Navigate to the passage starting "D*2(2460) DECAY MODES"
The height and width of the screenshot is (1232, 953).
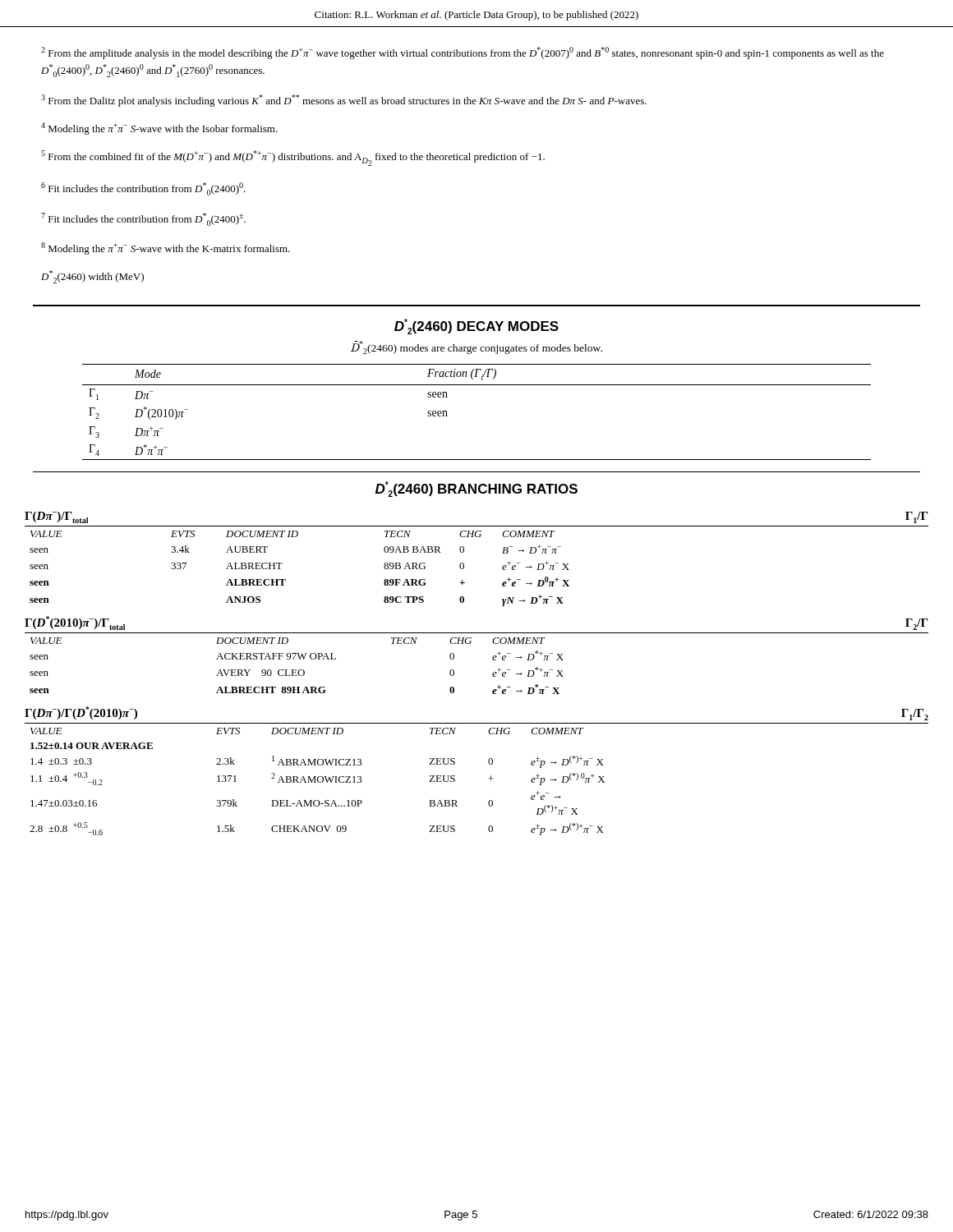pyautogui.click(x=476, y=327)
